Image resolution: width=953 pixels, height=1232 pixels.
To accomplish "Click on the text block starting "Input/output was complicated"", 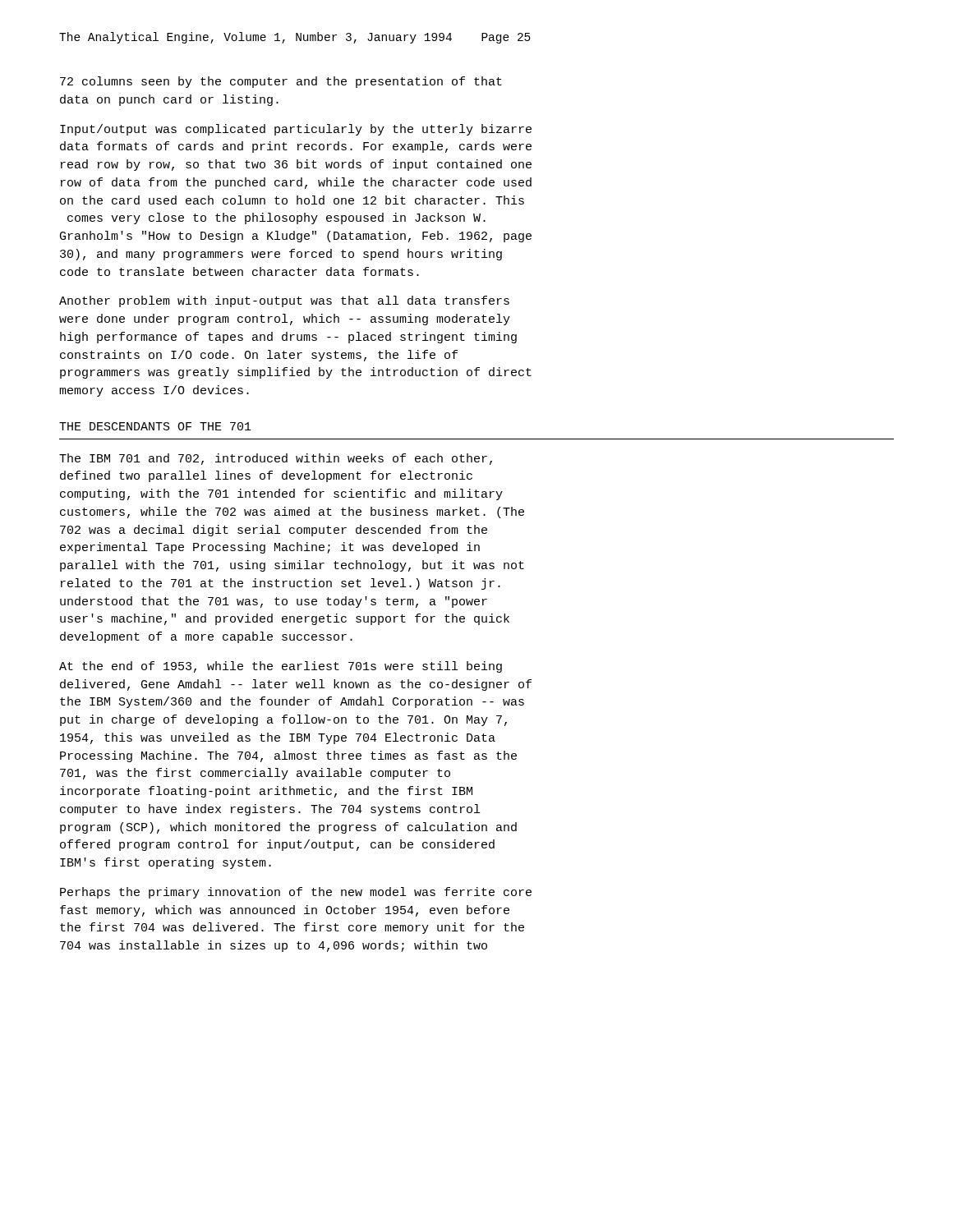I will click(x=296, y=201).
